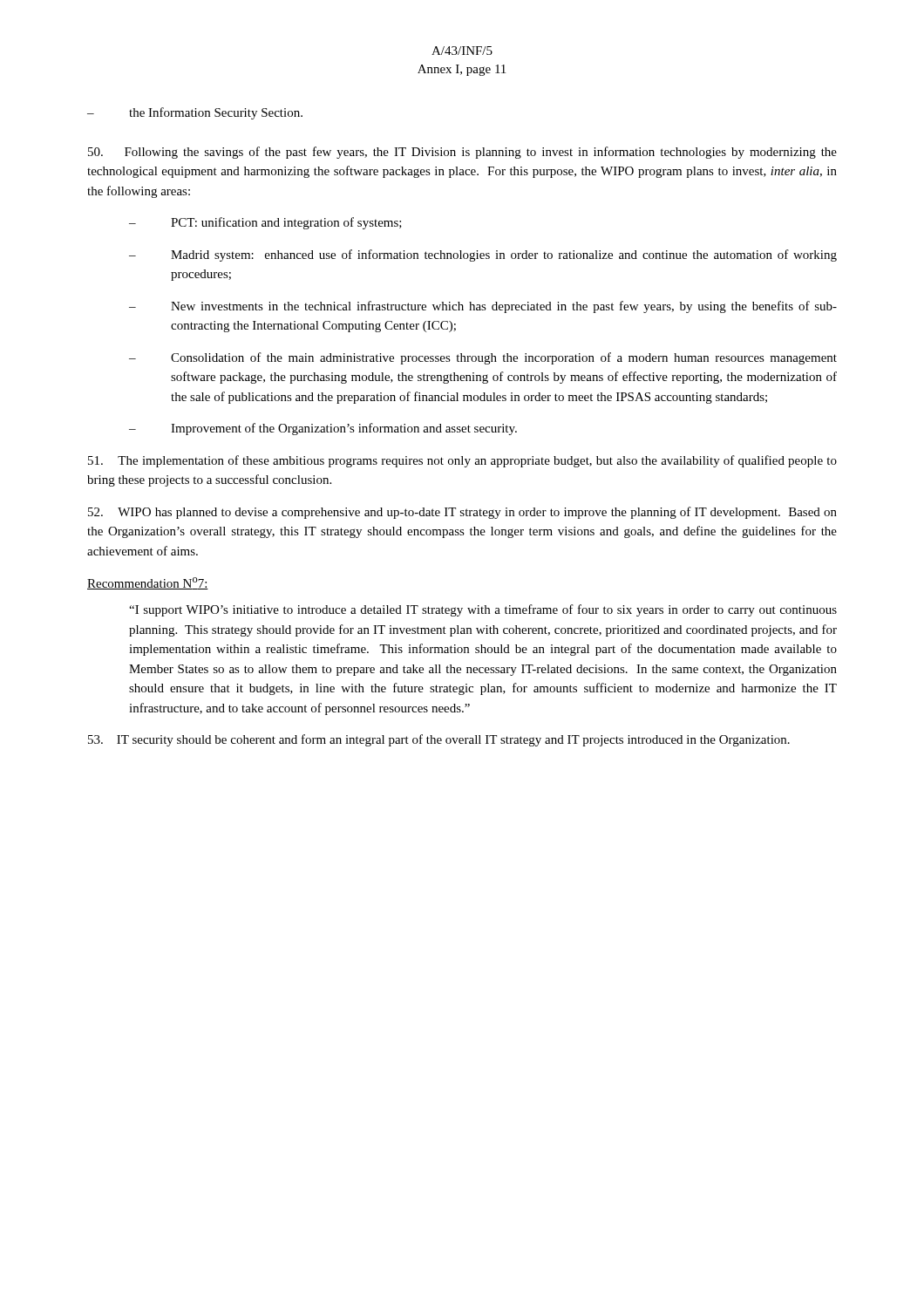This screenshot has height=1308, width=924.
Task: Find the text starting "“I support WIPO’s"
Action: pos(483,659)
